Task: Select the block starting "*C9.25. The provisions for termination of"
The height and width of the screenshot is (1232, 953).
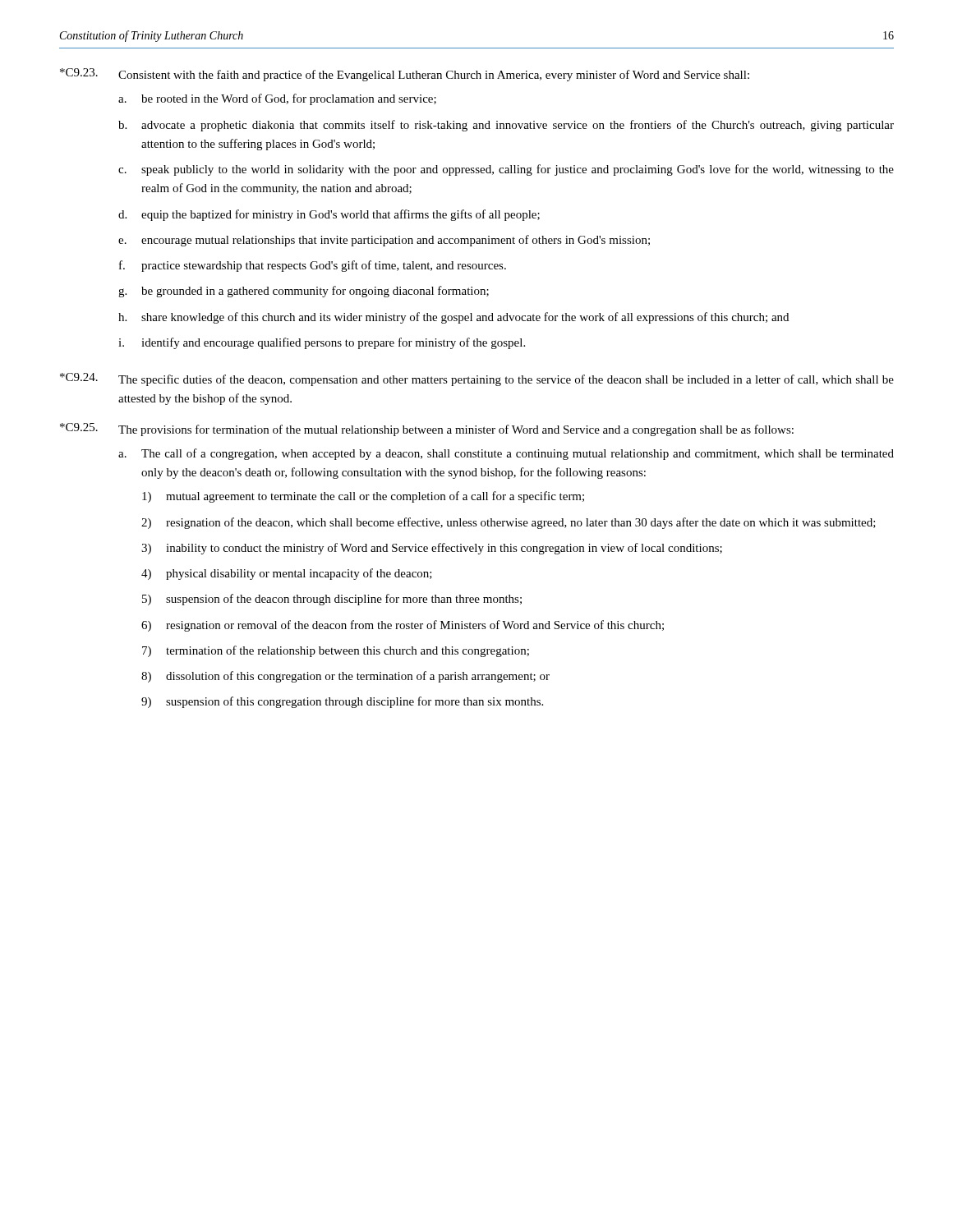Action: pos(427,430)
